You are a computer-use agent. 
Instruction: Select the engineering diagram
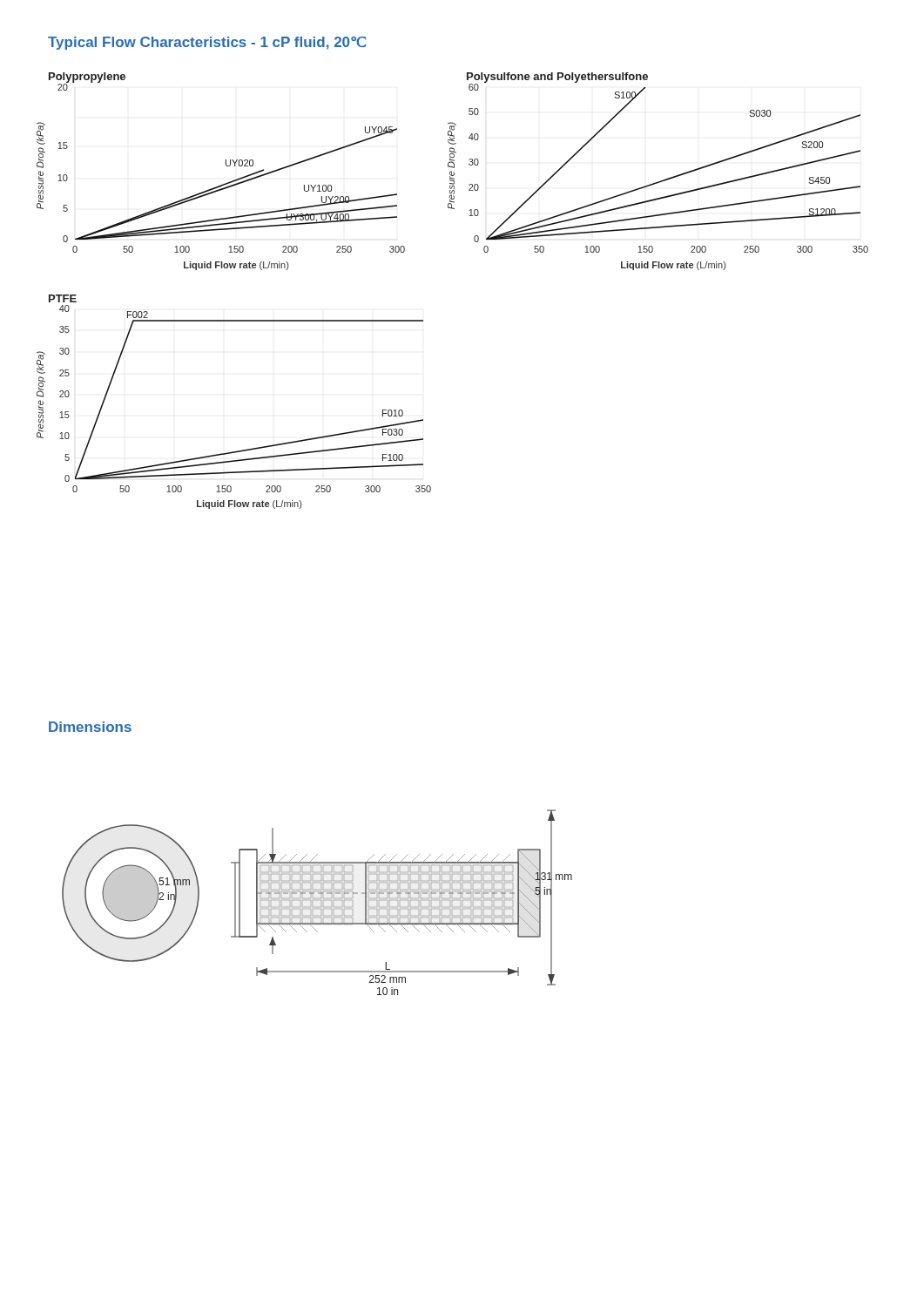353,893
